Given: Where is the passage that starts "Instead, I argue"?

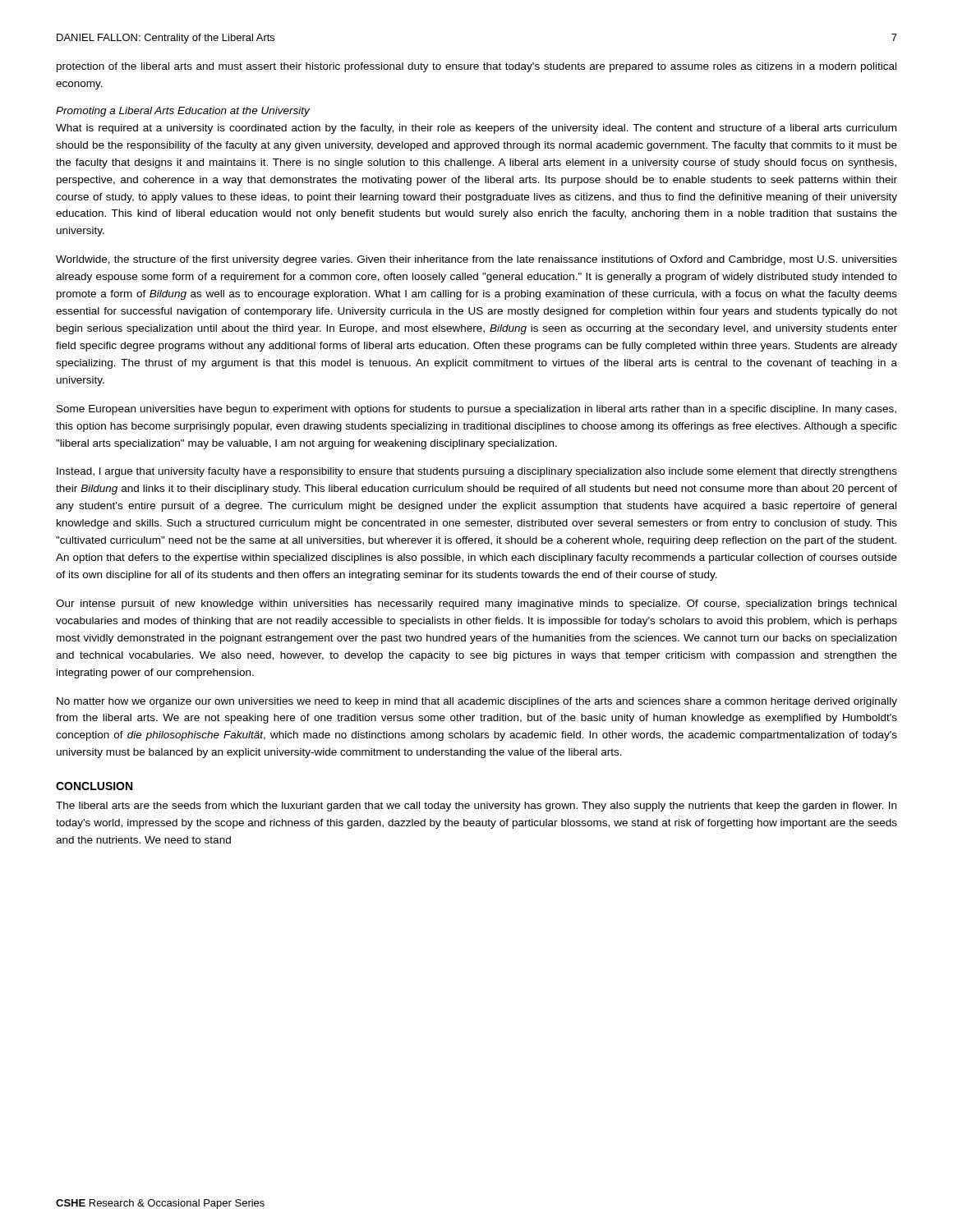Looking at the screenshot, I should [476, 523].
